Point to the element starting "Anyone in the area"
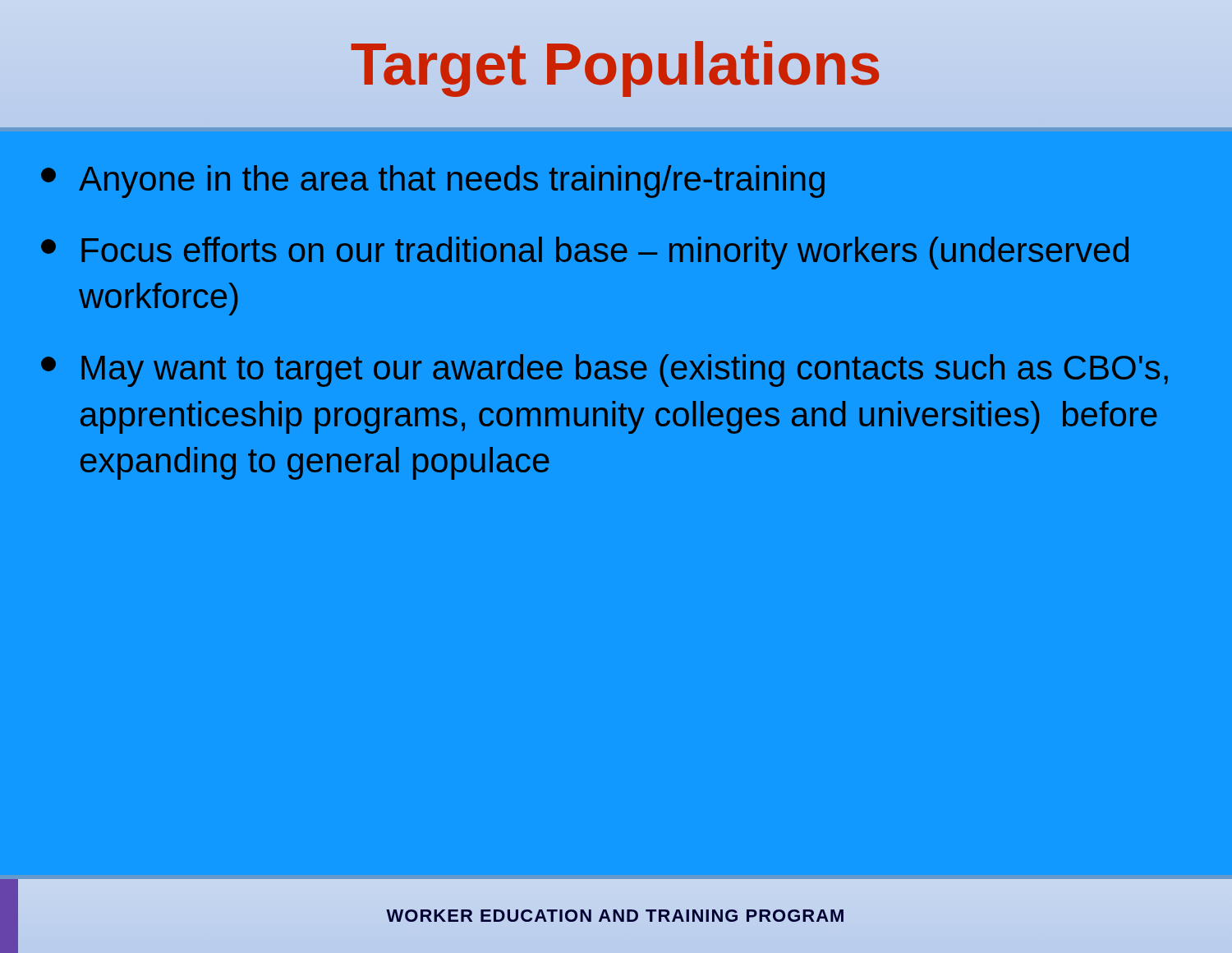This screenshot has height=953, width=1232. point(616,179)
